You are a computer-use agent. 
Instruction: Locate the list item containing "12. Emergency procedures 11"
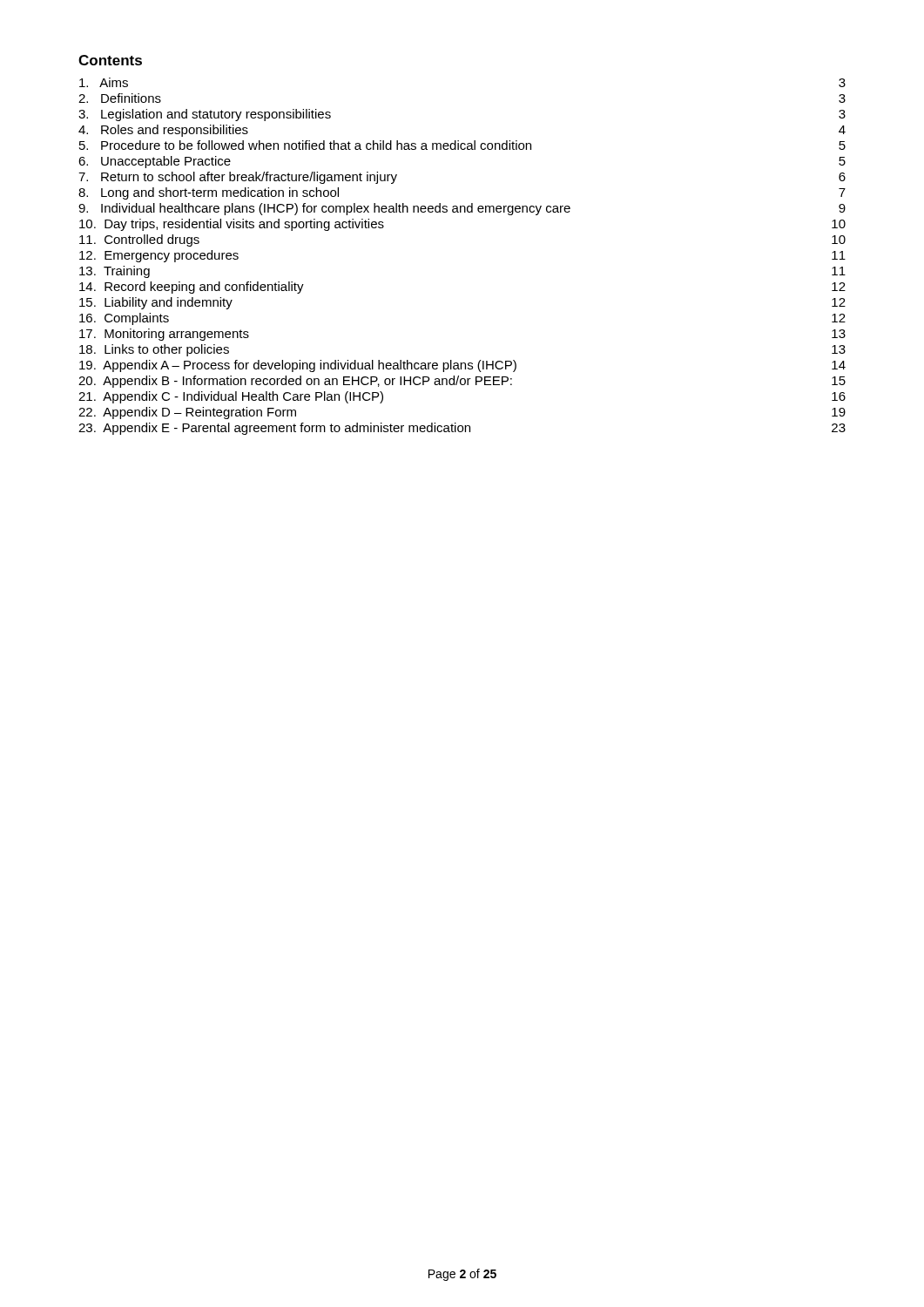click(162, 255)
